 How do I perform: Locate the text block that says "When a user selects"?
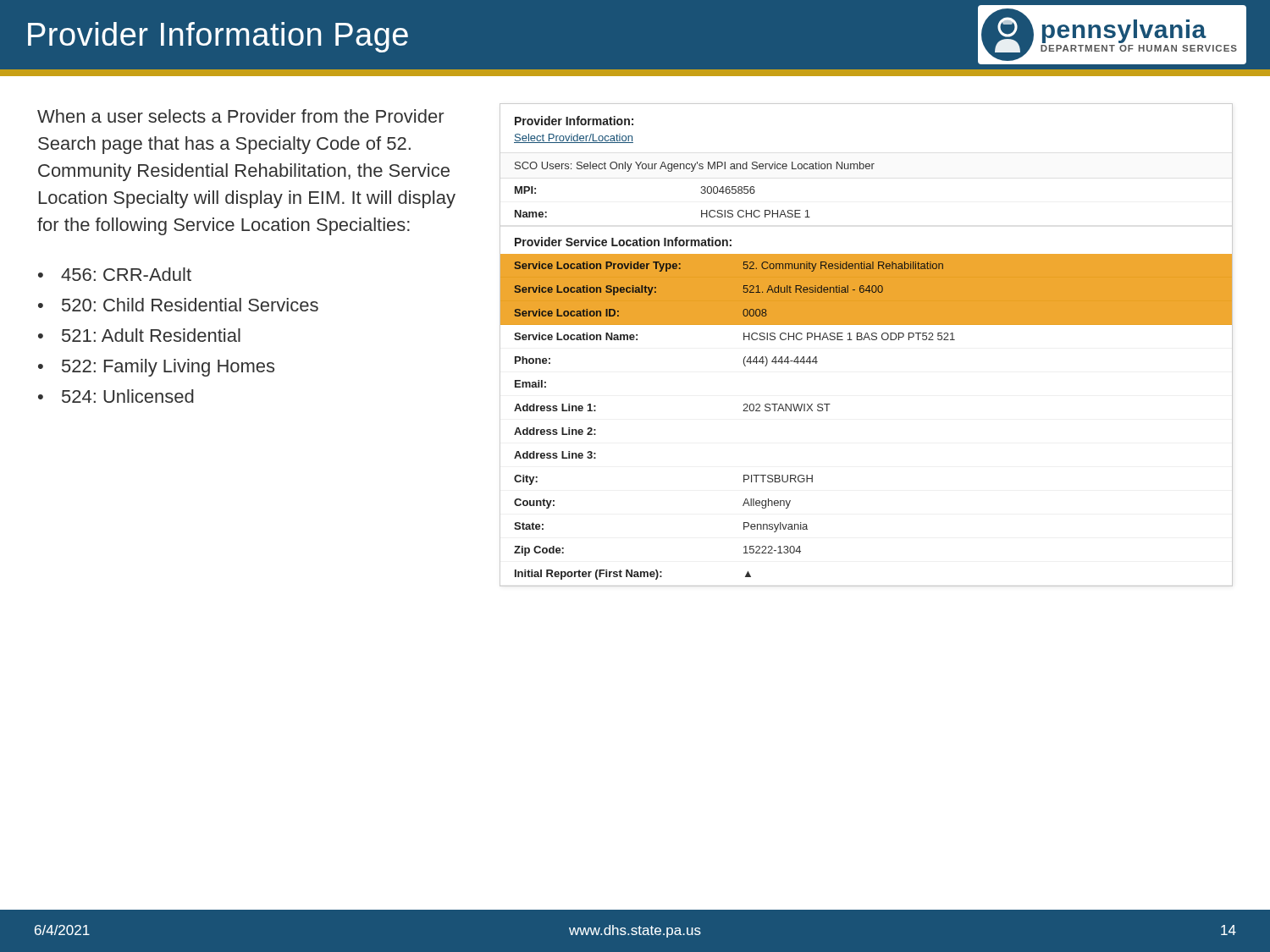tap(246, 170)
